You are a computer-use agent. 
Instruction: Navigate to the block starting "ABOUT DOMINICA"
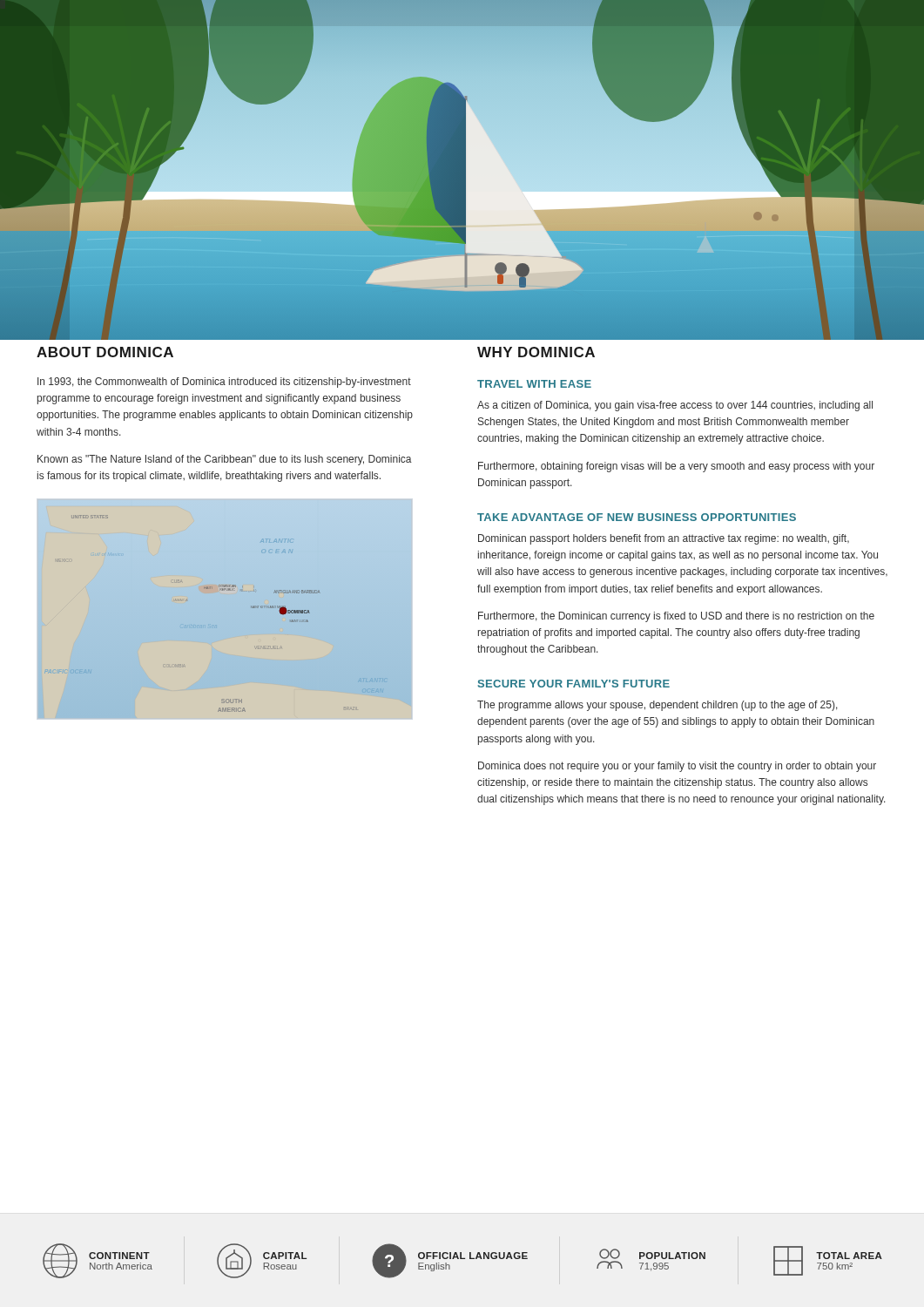point(105,352)
